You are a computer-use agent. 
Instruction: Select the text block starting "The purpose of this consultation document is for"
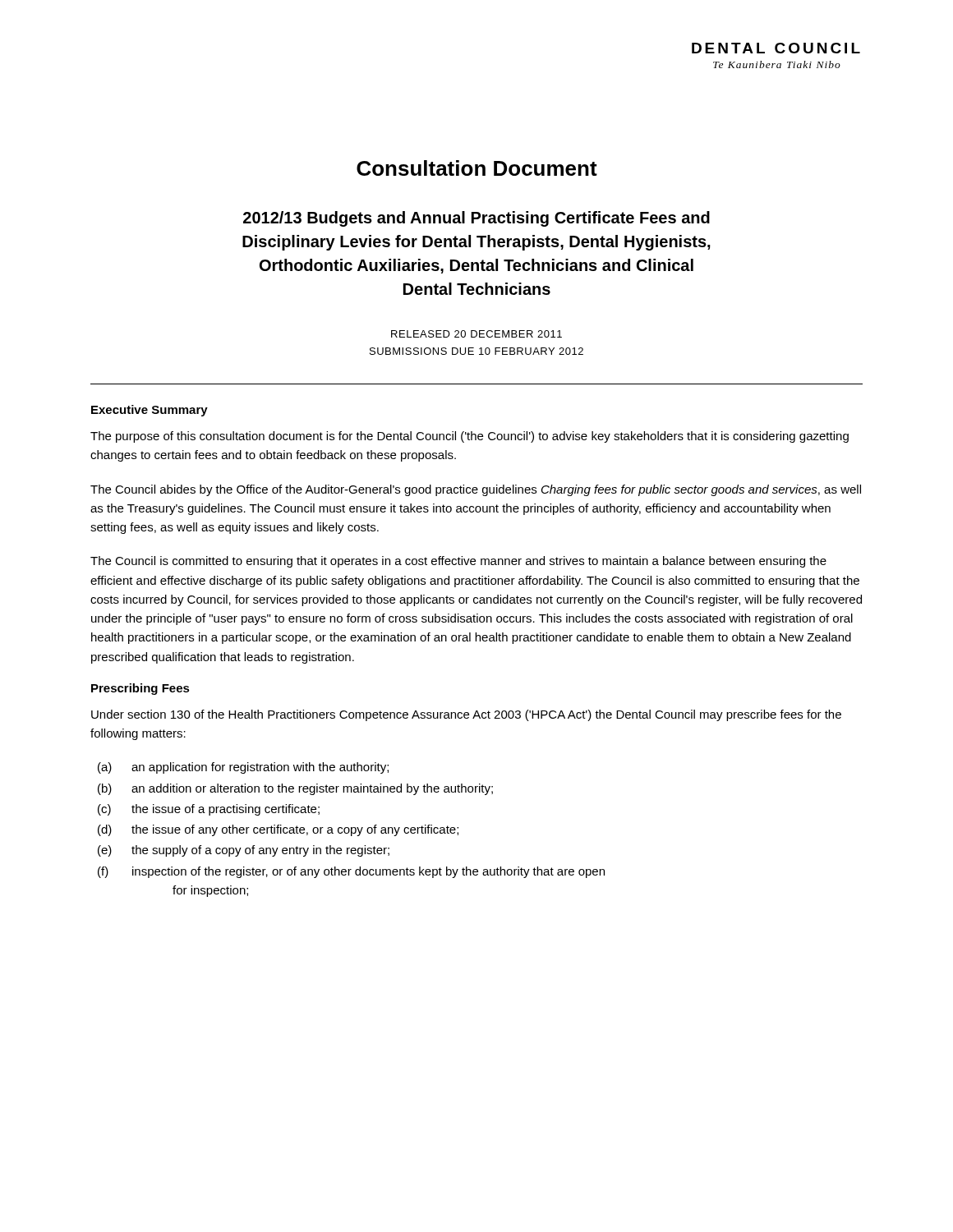[x=470, y=445]
